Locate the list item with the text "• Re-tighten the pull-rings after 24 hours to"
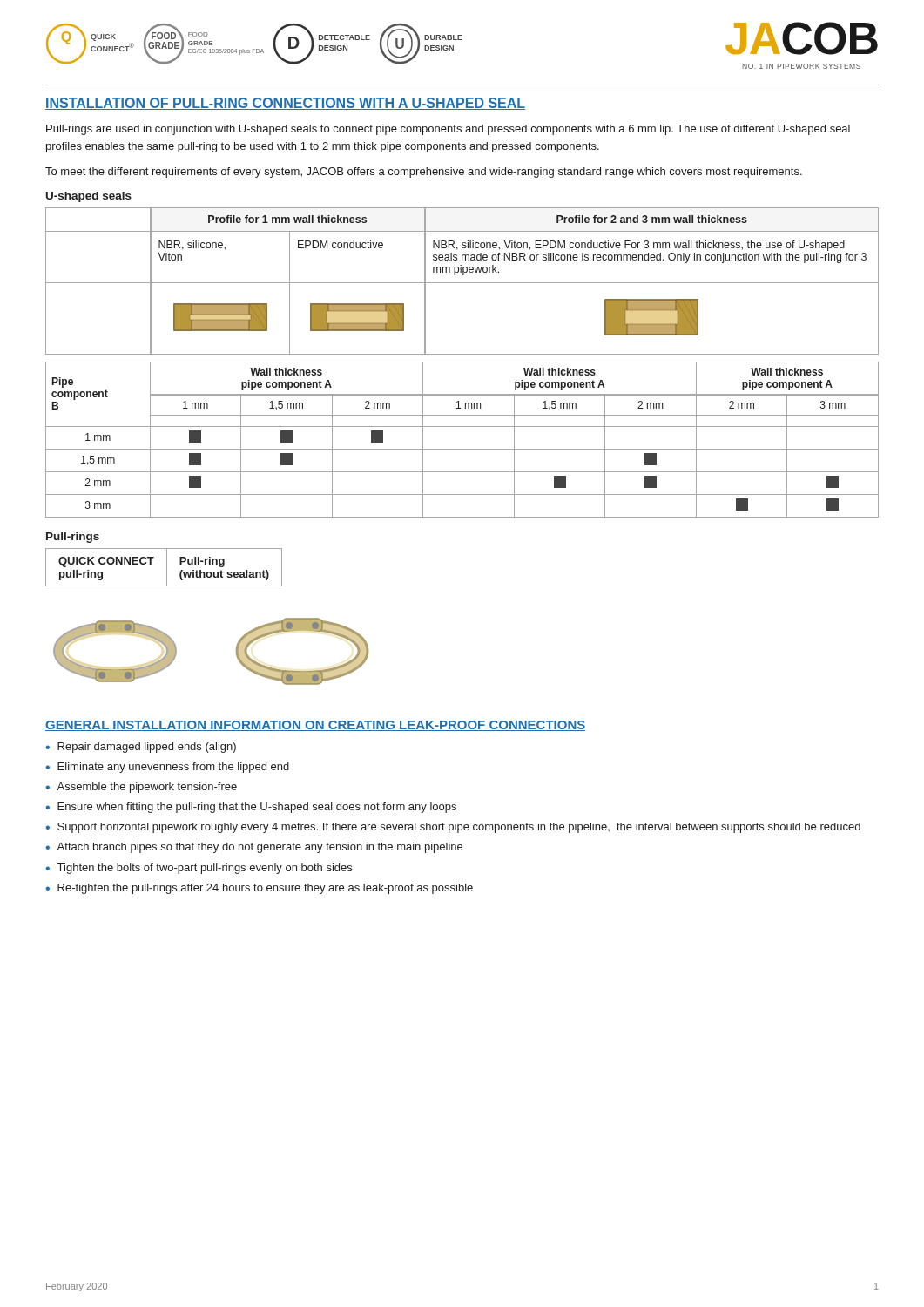The image size is (924, 1307). click(259, 888)
